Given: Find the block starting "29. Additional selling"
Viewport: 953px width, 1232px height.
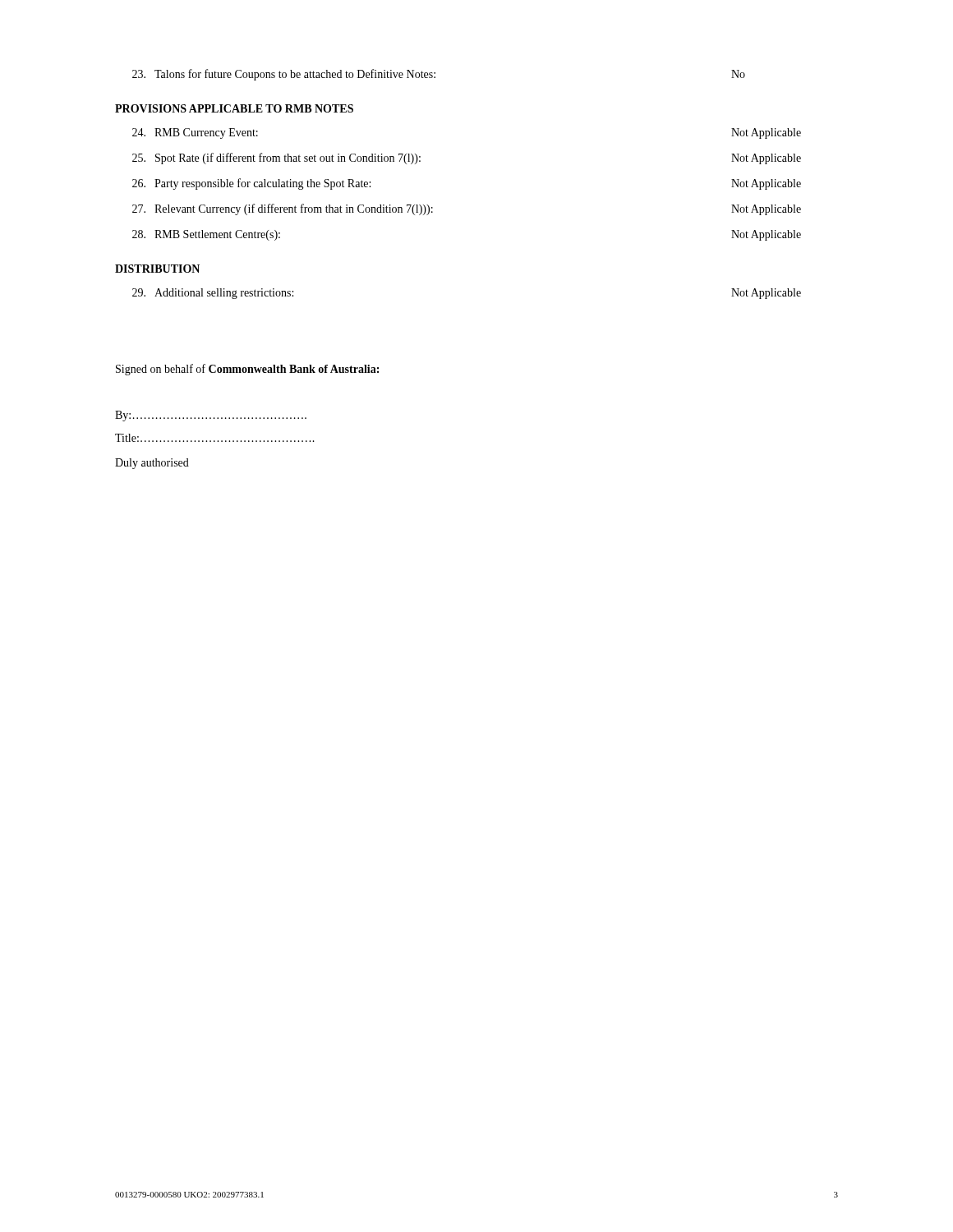Looking at the screenshot, I should click(x=212, y=294).
